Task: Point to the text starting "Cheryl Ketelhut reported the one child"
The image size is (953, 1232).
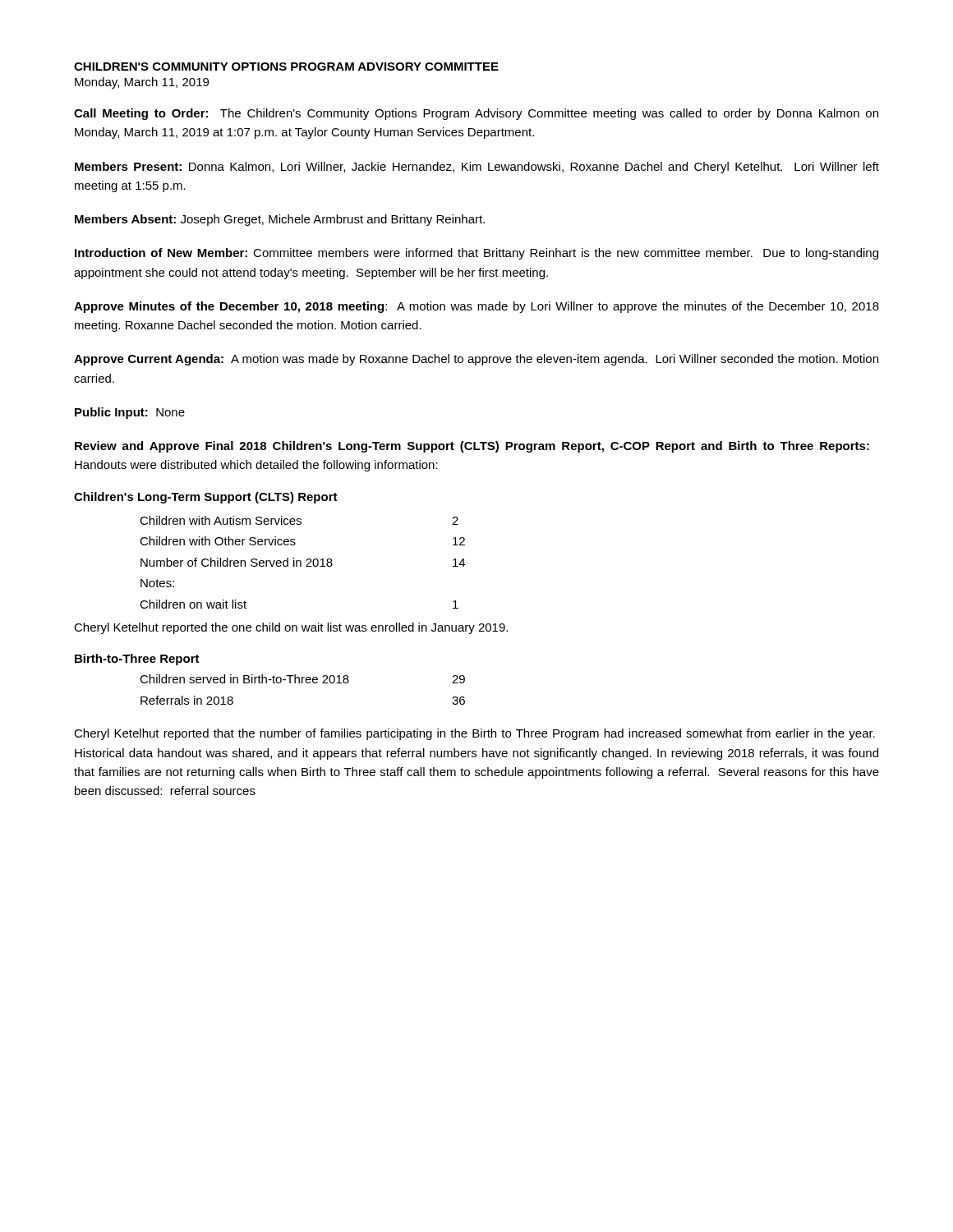Action: [x=291, y=627]
